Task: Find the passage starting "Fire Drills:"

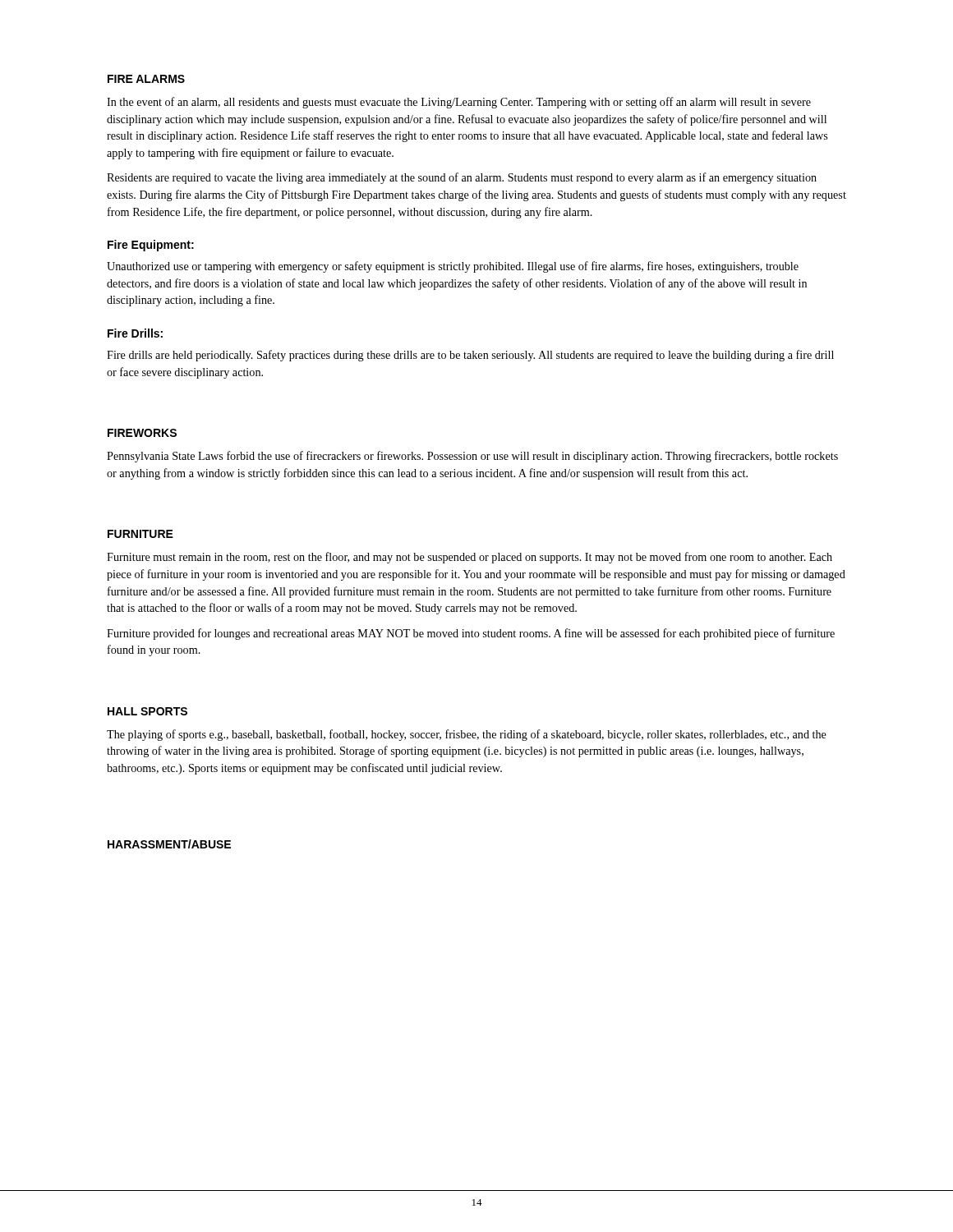Action: (x=135, y=333)
